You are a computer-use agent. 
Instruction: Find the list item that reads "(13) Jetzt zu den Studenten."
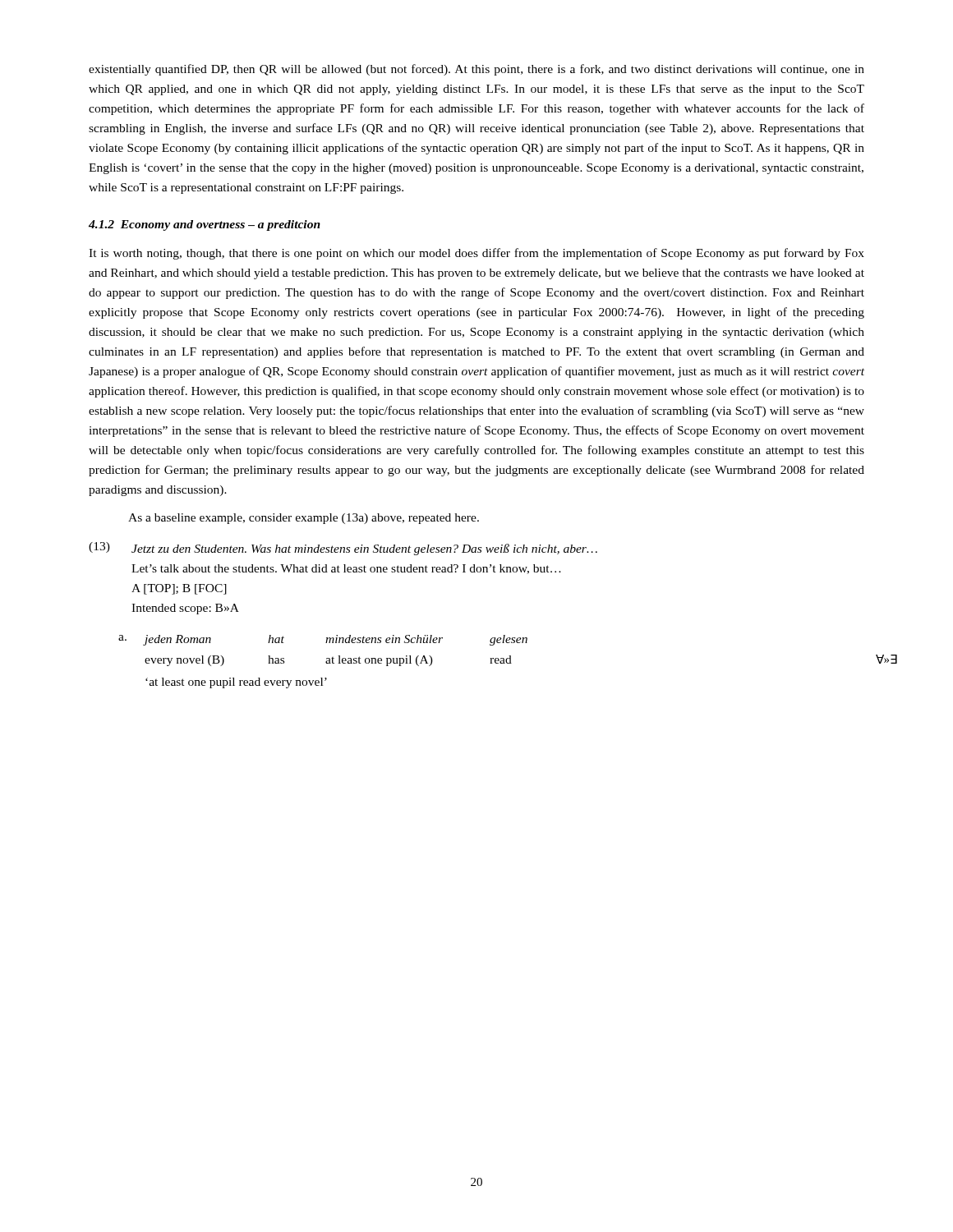tap(476, 579)
